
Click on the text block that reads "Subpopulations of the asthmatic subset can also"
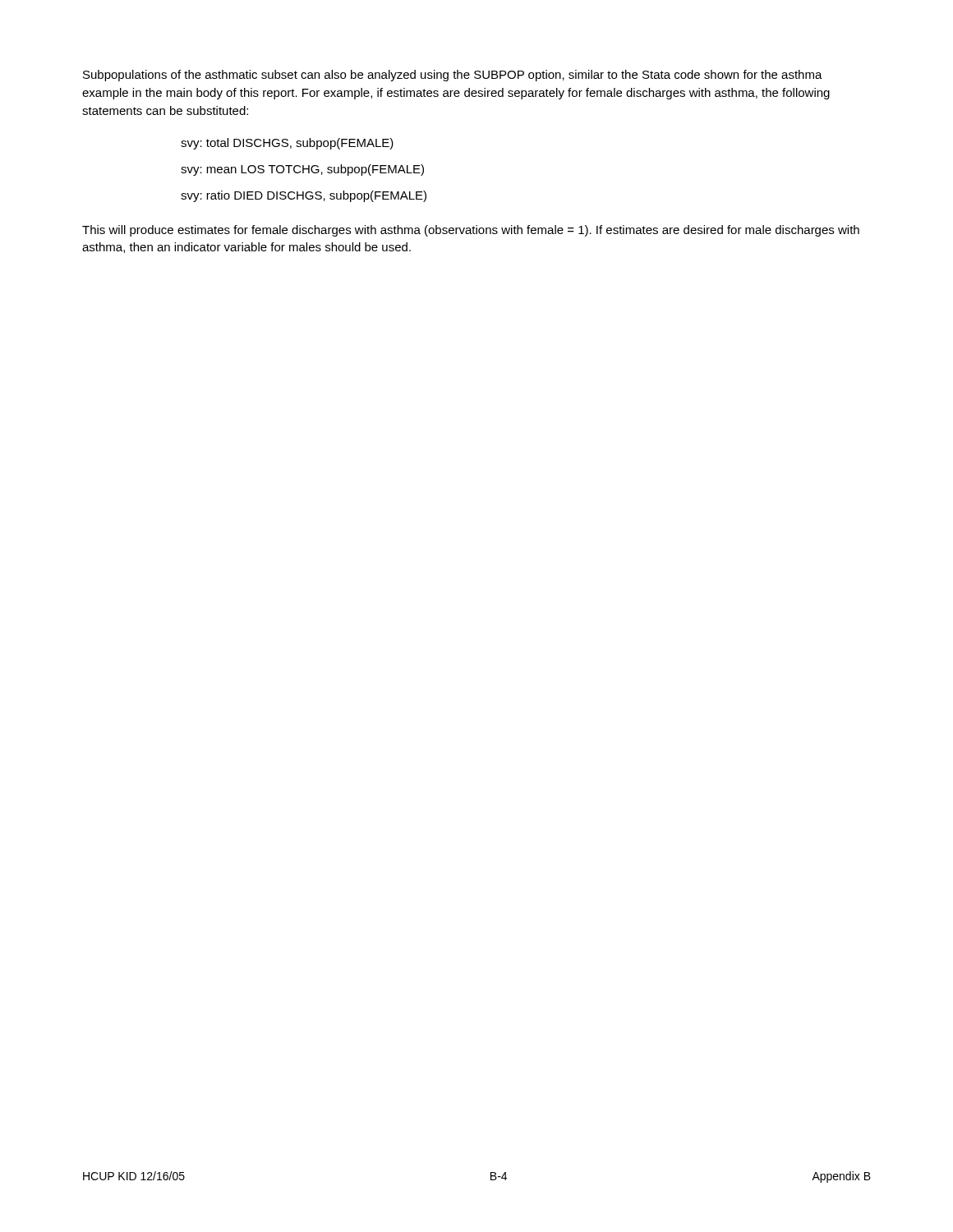456,92
